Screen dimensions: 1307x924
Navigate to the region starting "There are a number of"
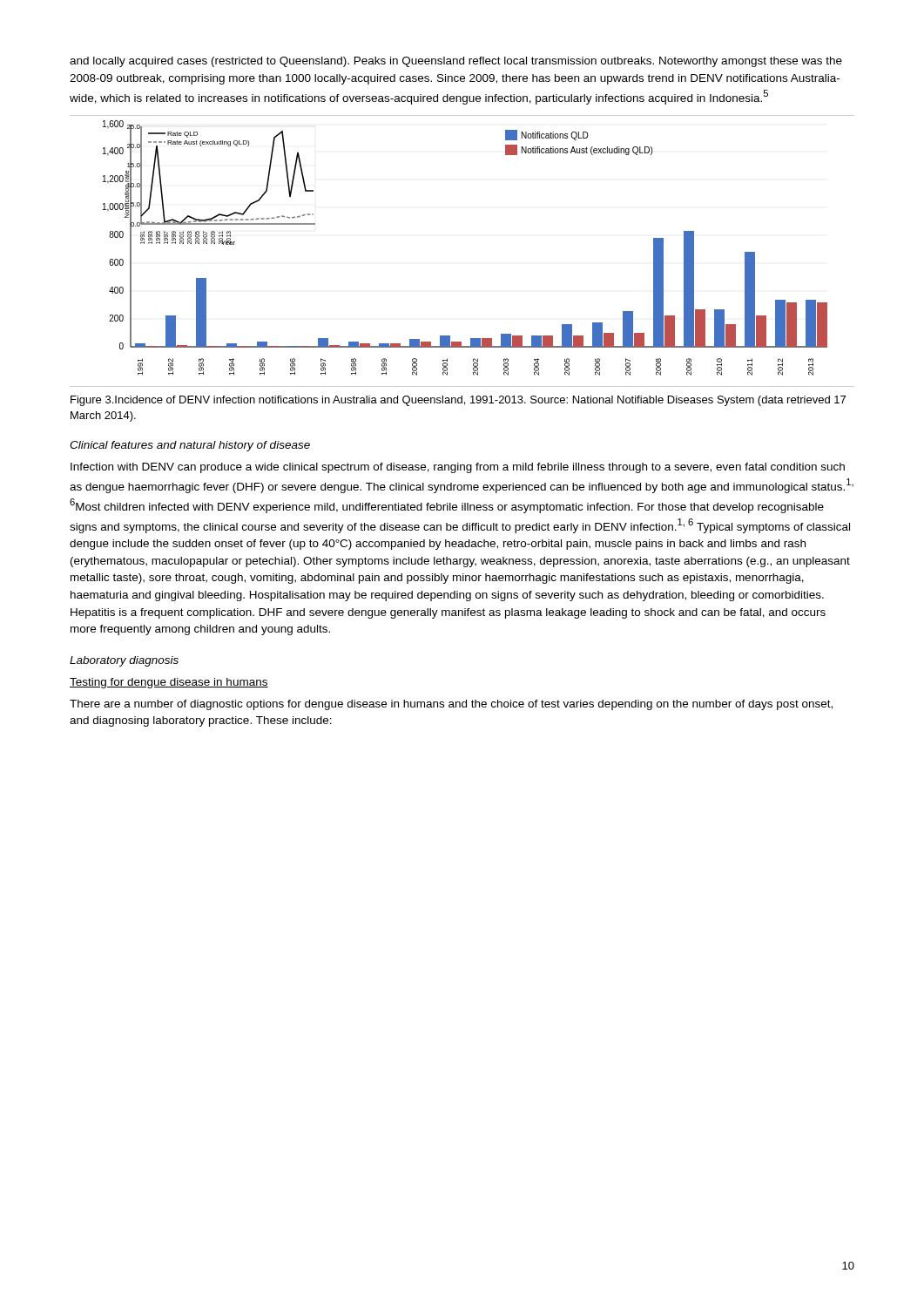tap(452, 712)
